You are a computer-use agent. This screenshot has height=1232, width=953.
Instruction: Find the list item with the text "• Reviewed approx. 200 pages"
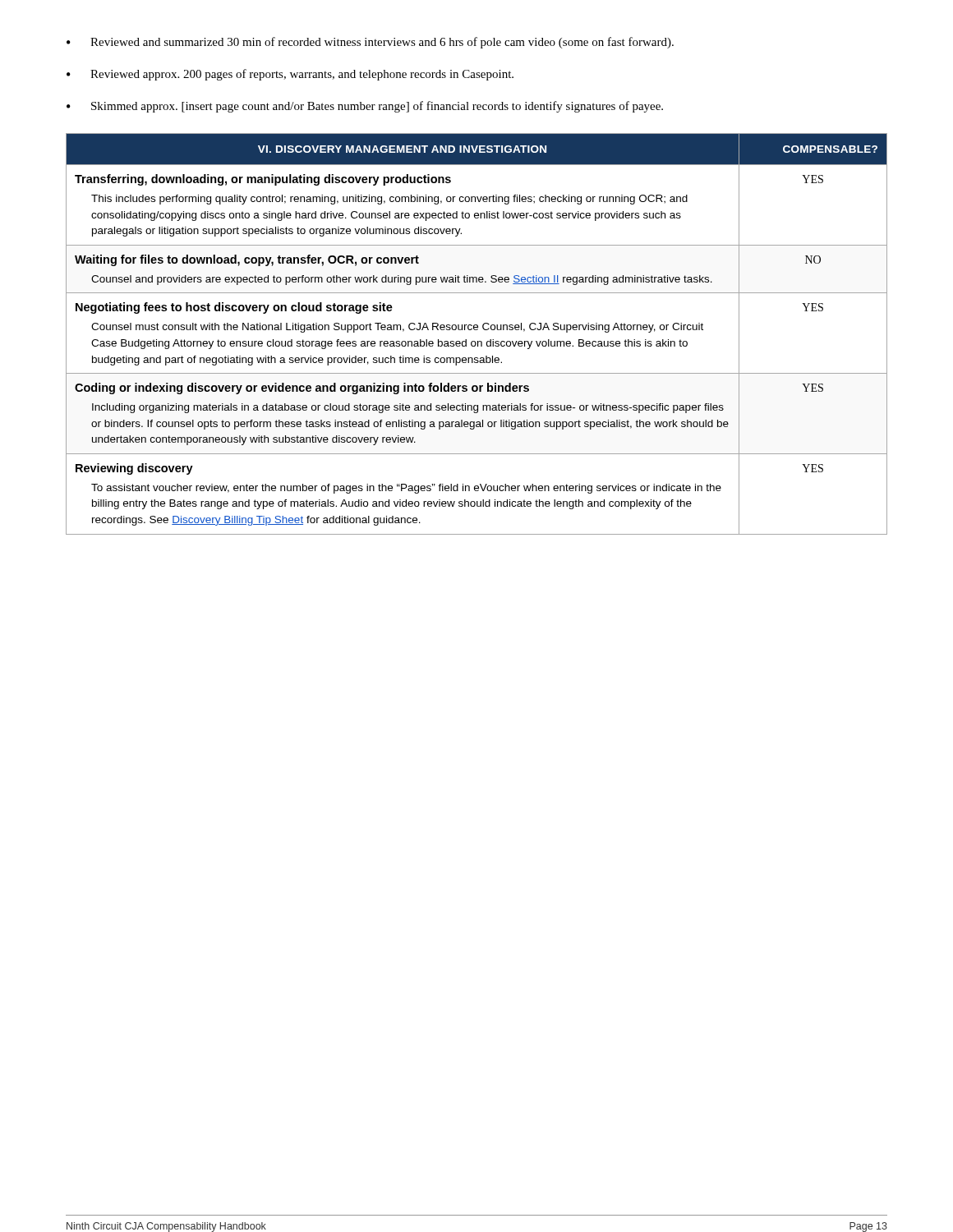coord(476,75)
